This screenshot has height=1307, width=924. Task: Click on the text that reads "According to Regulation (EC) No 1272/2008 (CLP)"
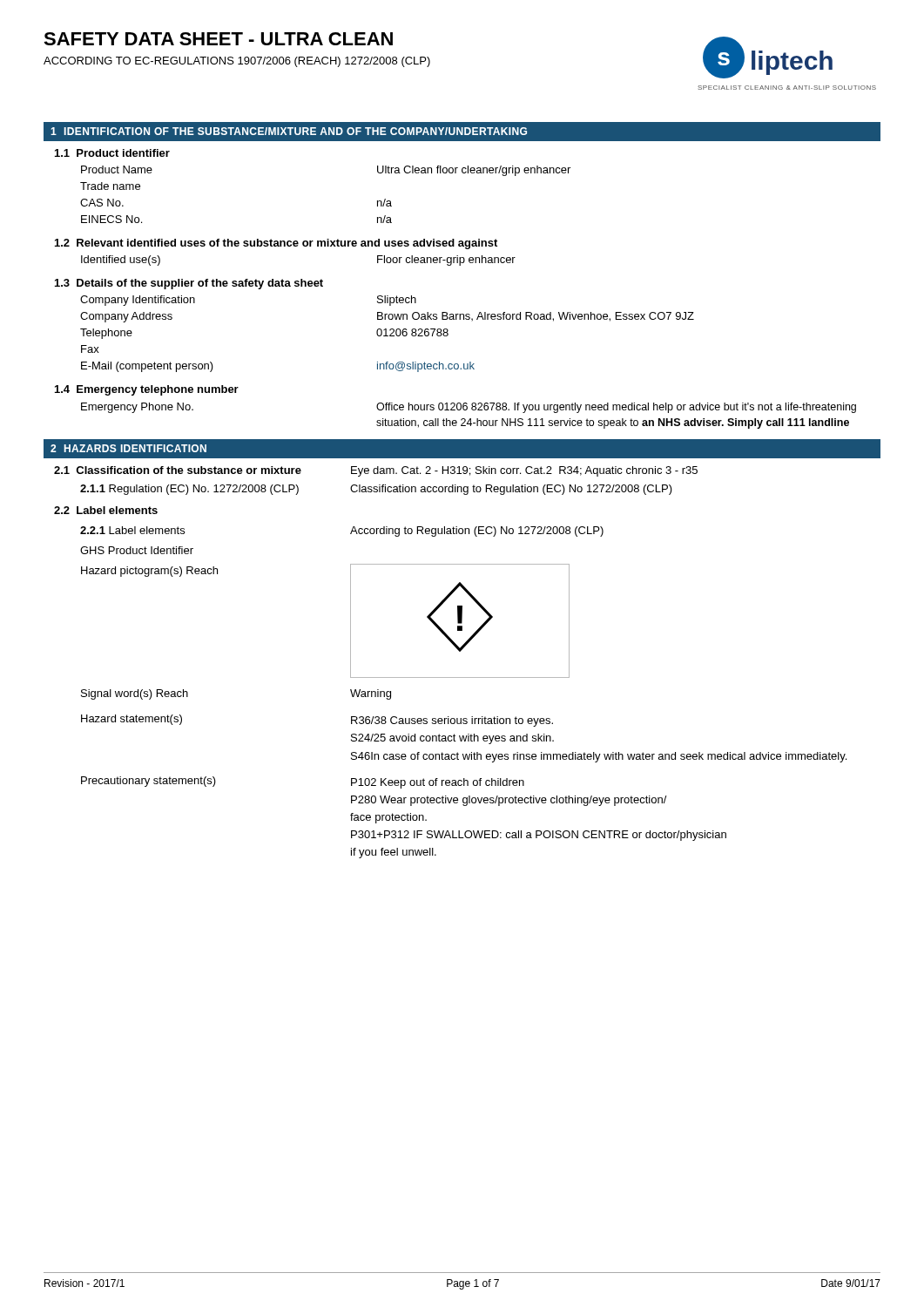[x=477, y=530]
